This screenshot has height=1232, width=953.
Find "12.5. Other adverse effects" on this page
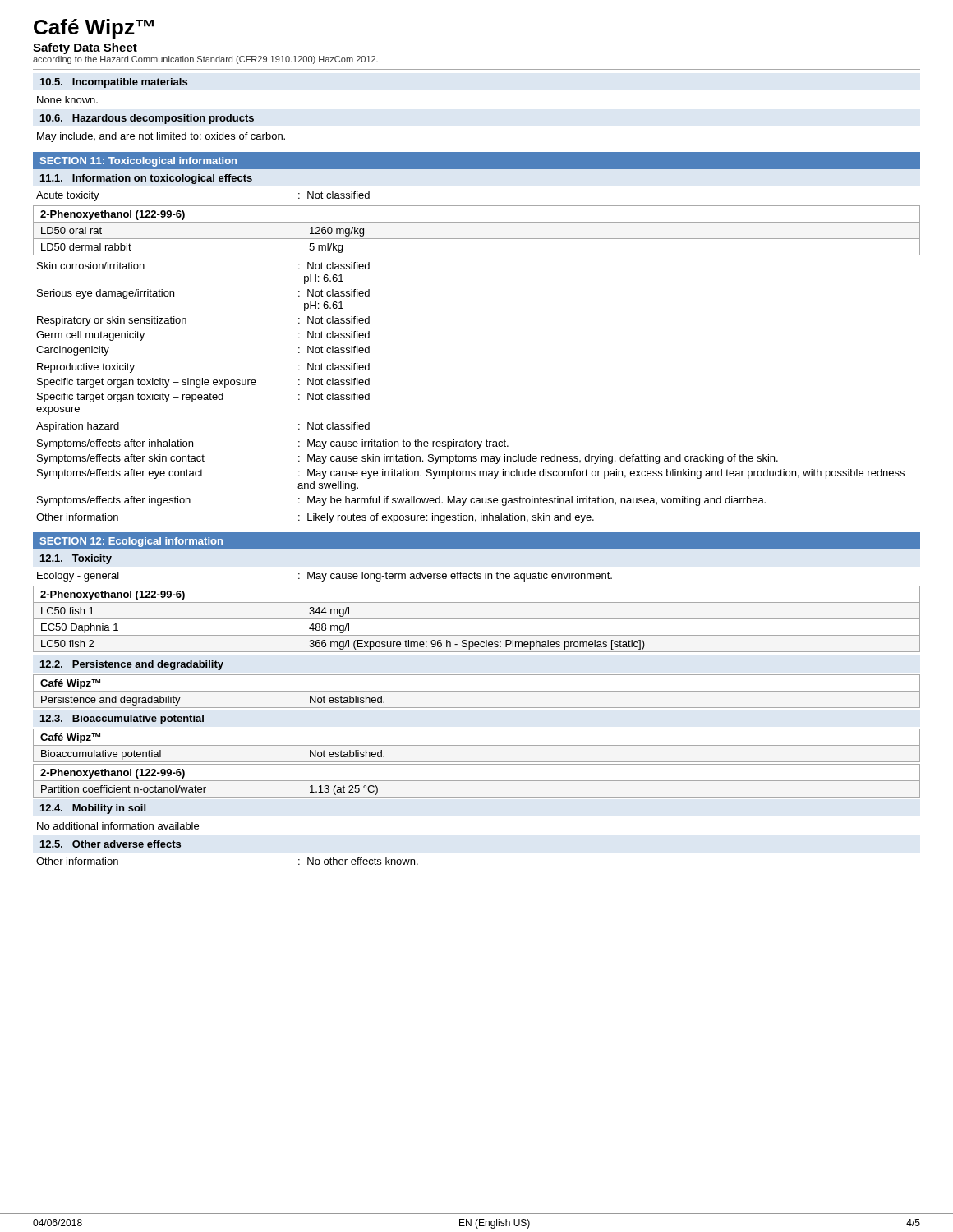(x=110, y=844)
